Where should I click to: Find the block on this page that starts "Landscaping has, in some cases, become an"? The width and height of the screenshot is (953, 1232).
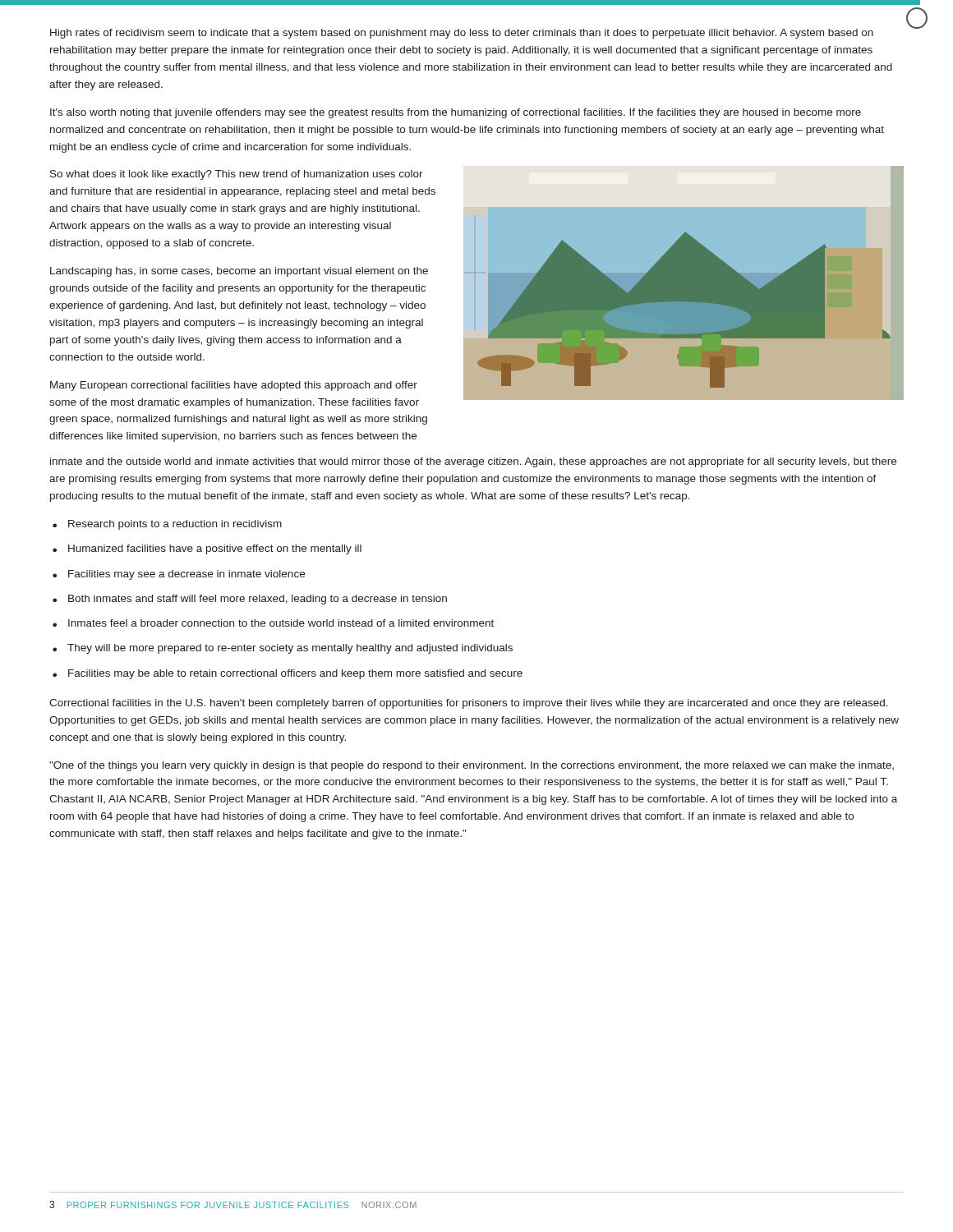pyautogui.click(x=246, y=314)
